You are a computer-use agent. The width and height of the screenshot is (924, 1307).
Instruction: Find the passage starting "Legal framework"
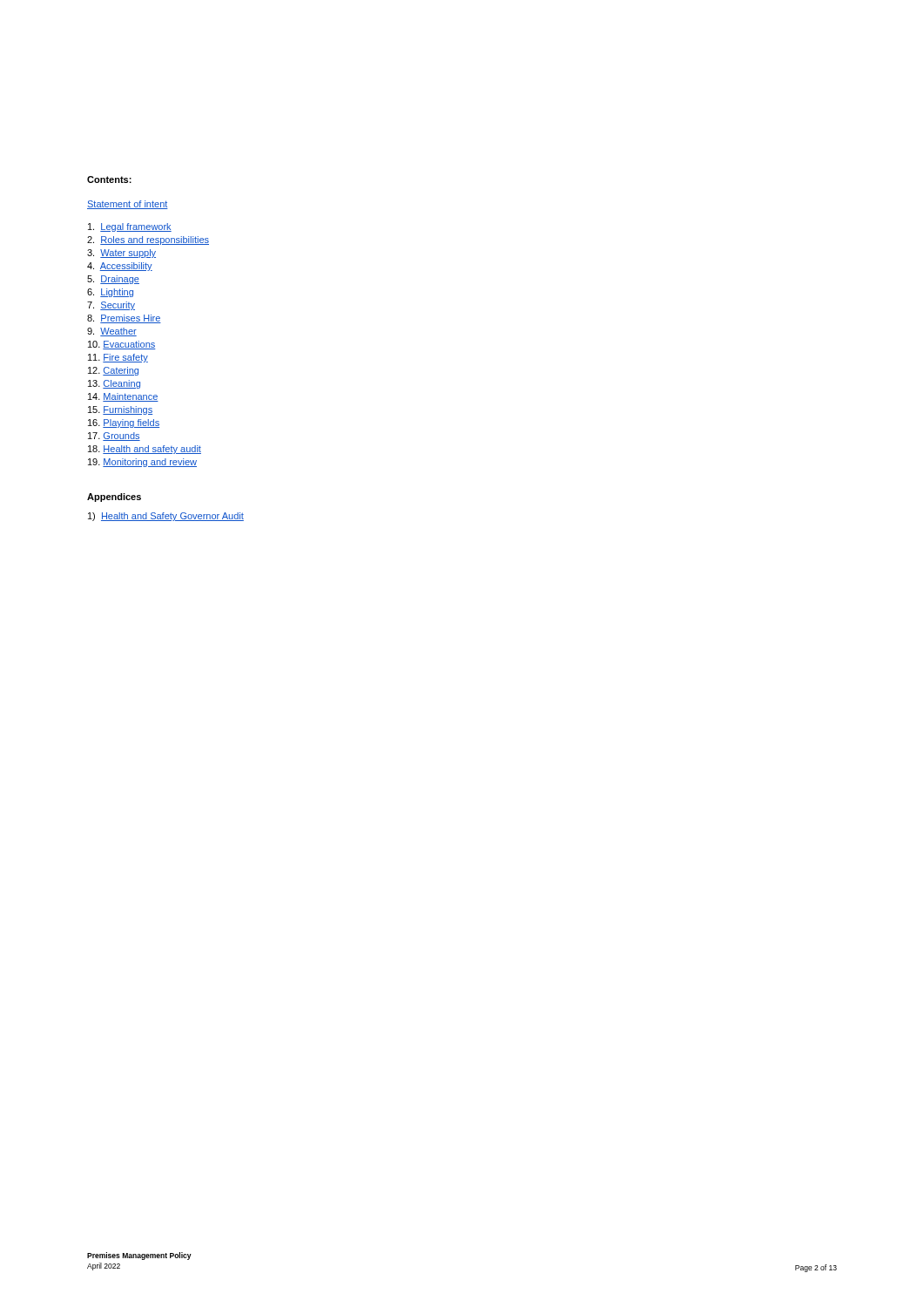coord(129,227)
